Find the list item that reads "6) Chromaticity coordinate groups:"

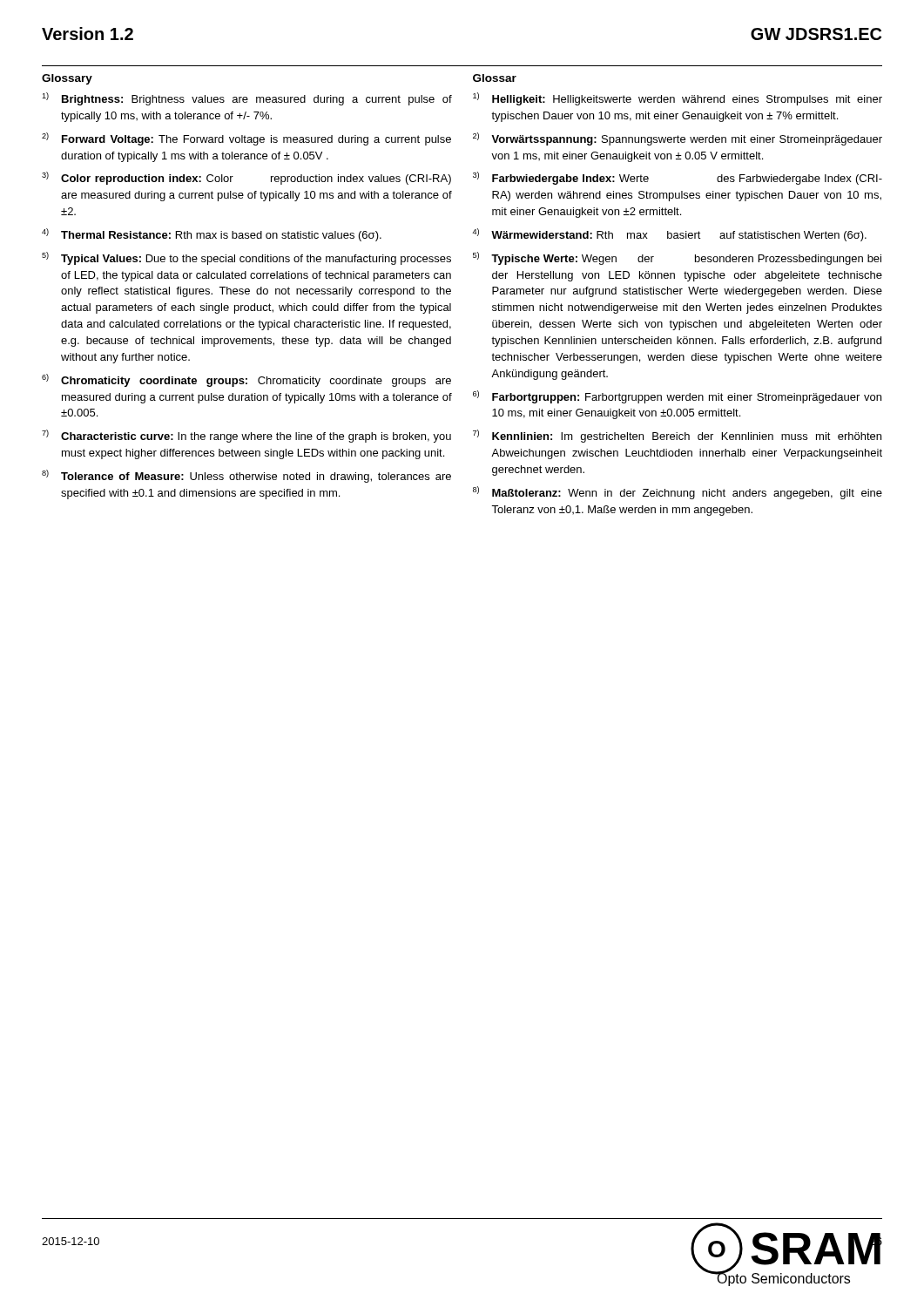tap(247, 397)
